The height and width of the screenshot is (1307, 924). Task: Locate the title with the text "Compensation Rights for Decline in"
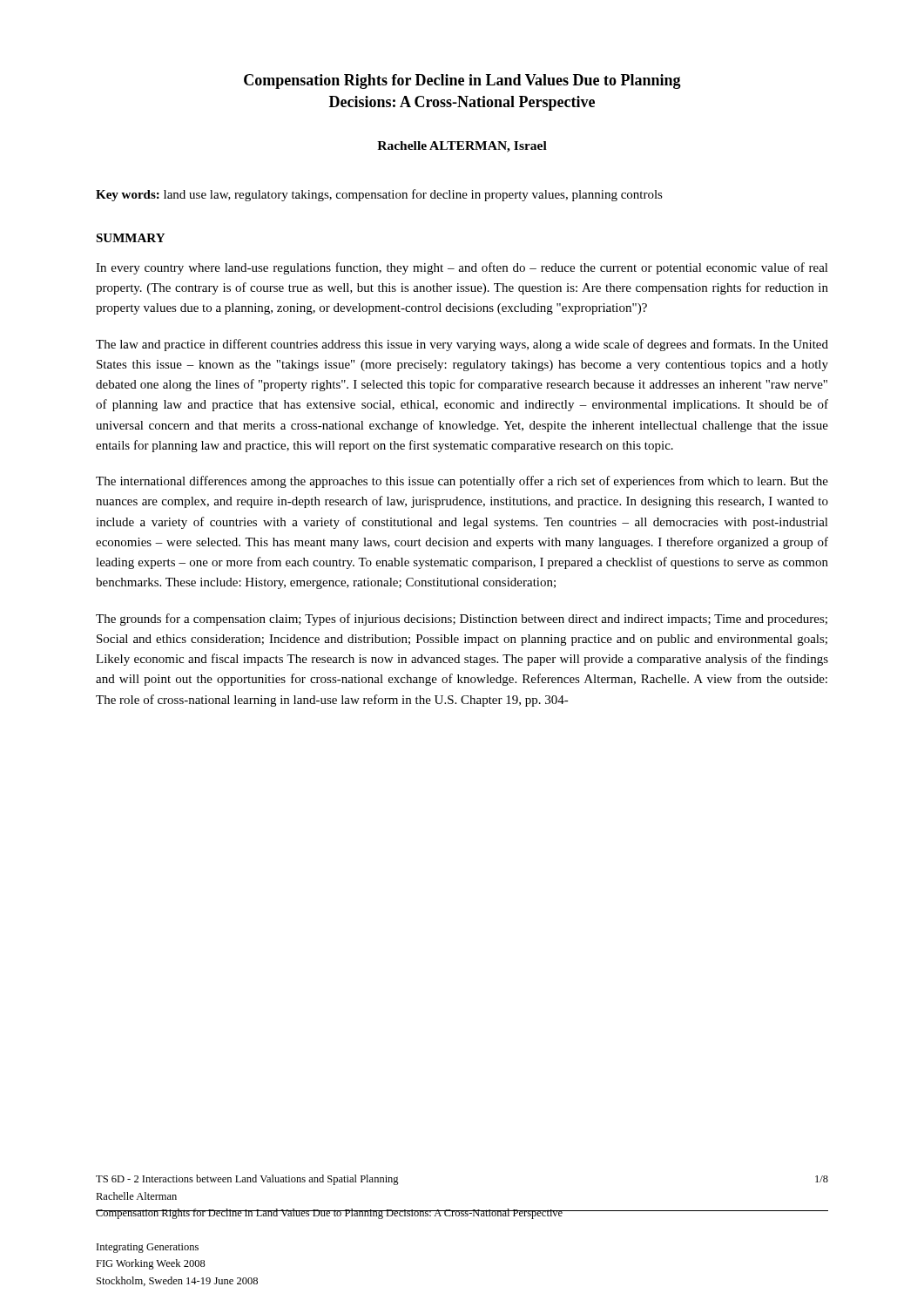click(x=462, y=91)
